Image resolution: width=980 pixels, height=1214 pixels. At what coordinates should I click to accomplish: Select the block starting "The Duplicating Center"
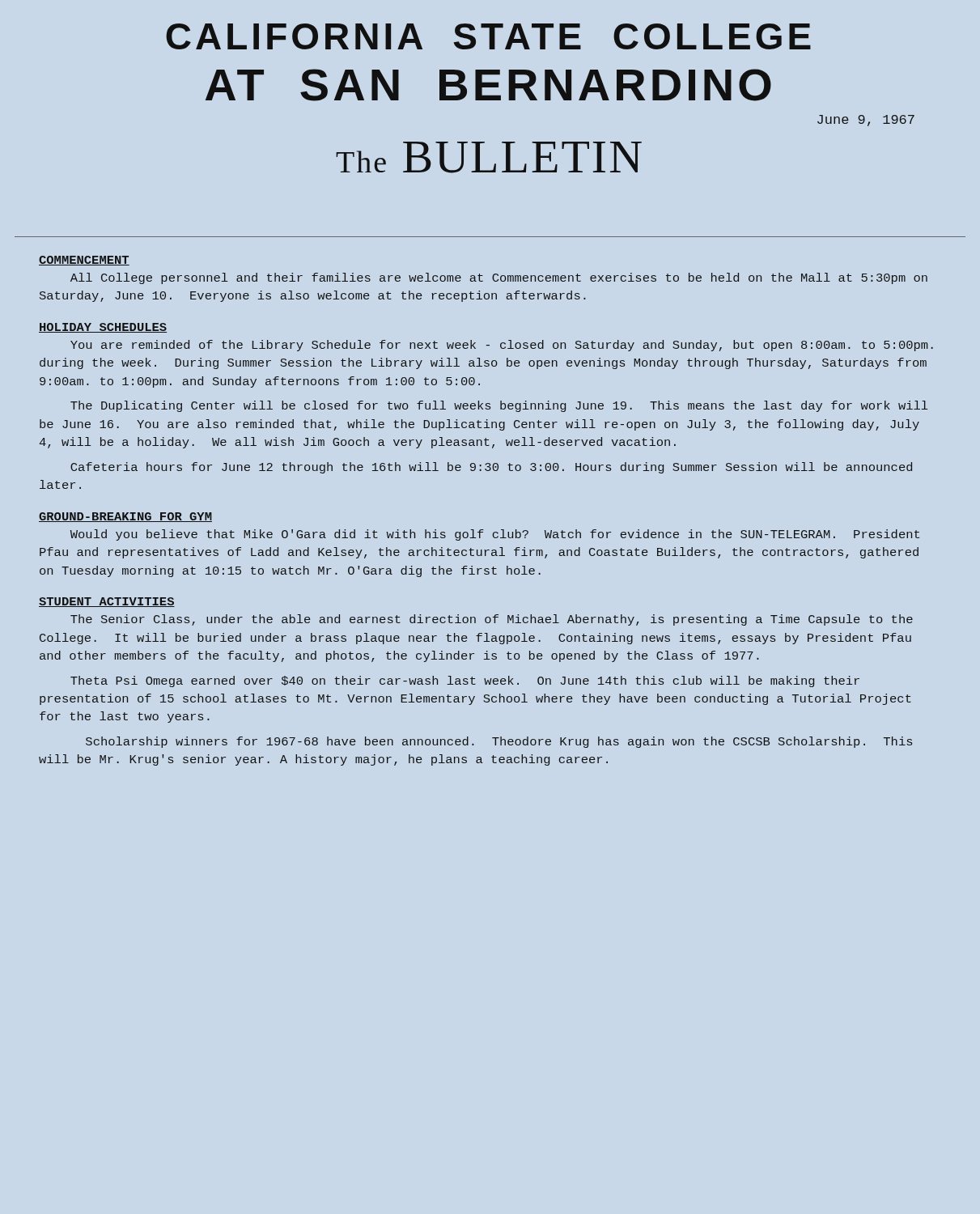490,425
